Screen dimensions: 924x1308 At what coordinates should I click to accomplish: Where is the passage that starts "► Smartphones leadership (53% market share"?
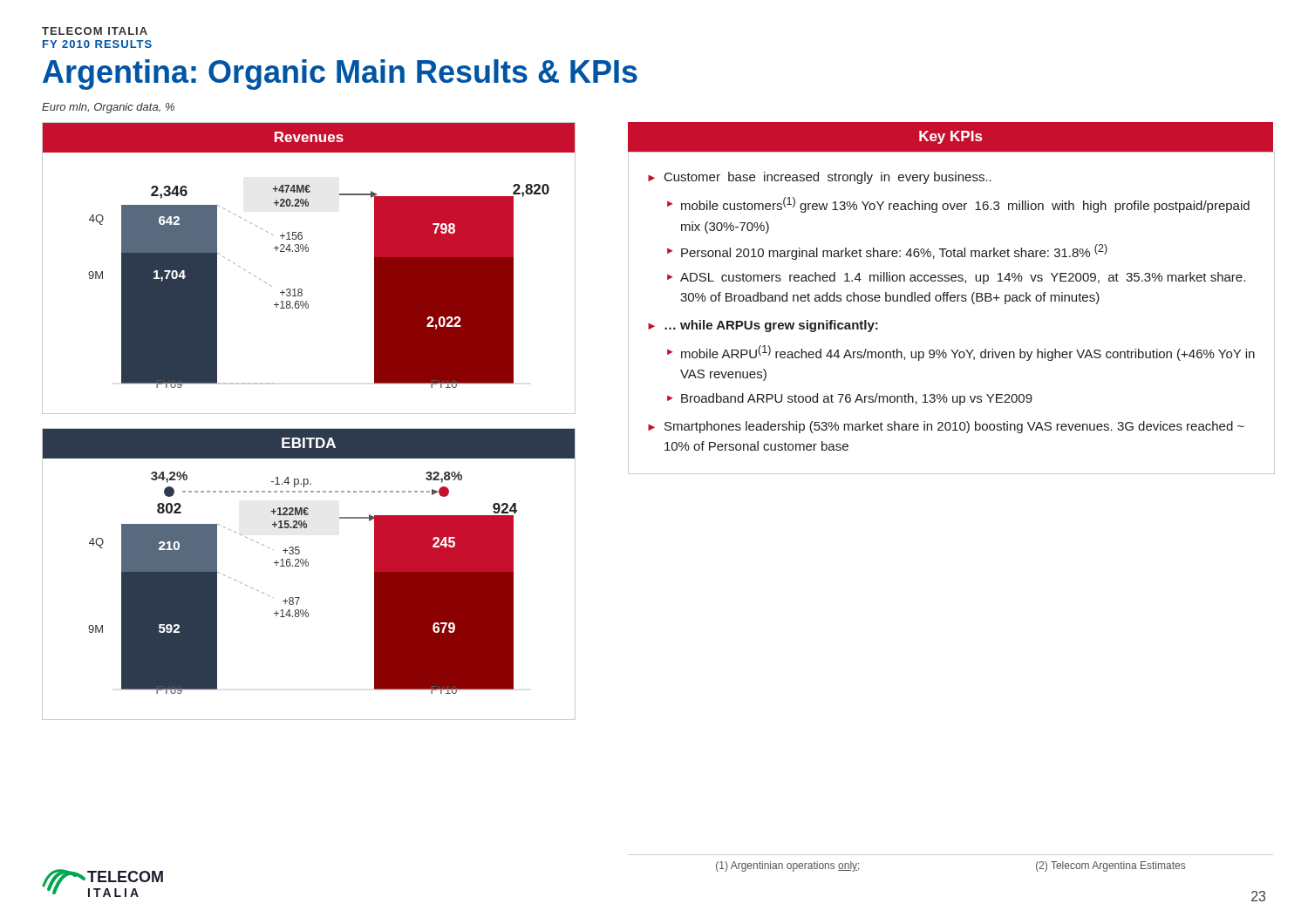point(951,436)
